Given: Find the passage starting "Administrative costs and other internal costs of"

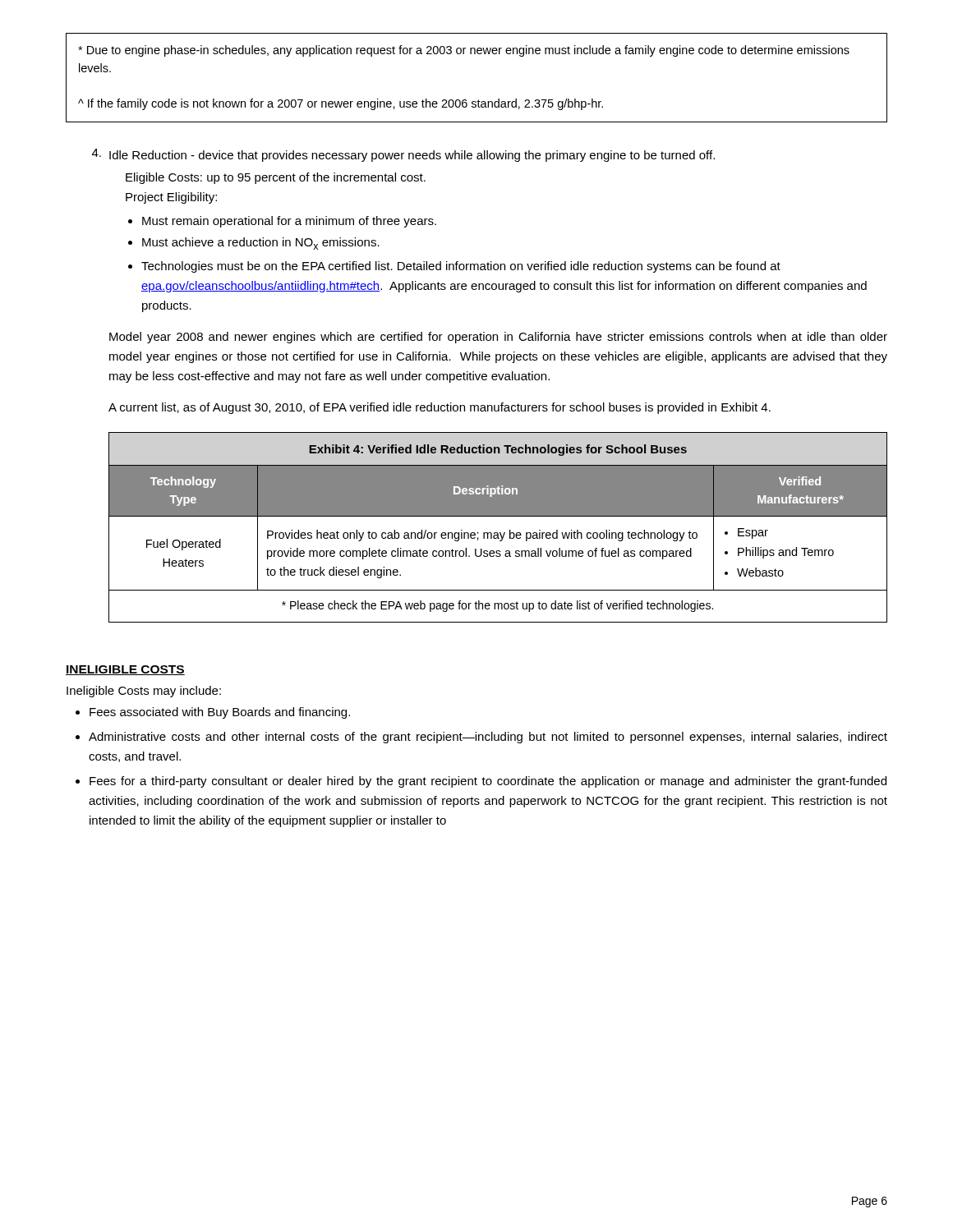Looking at the screenshot, I should point(488,746).
